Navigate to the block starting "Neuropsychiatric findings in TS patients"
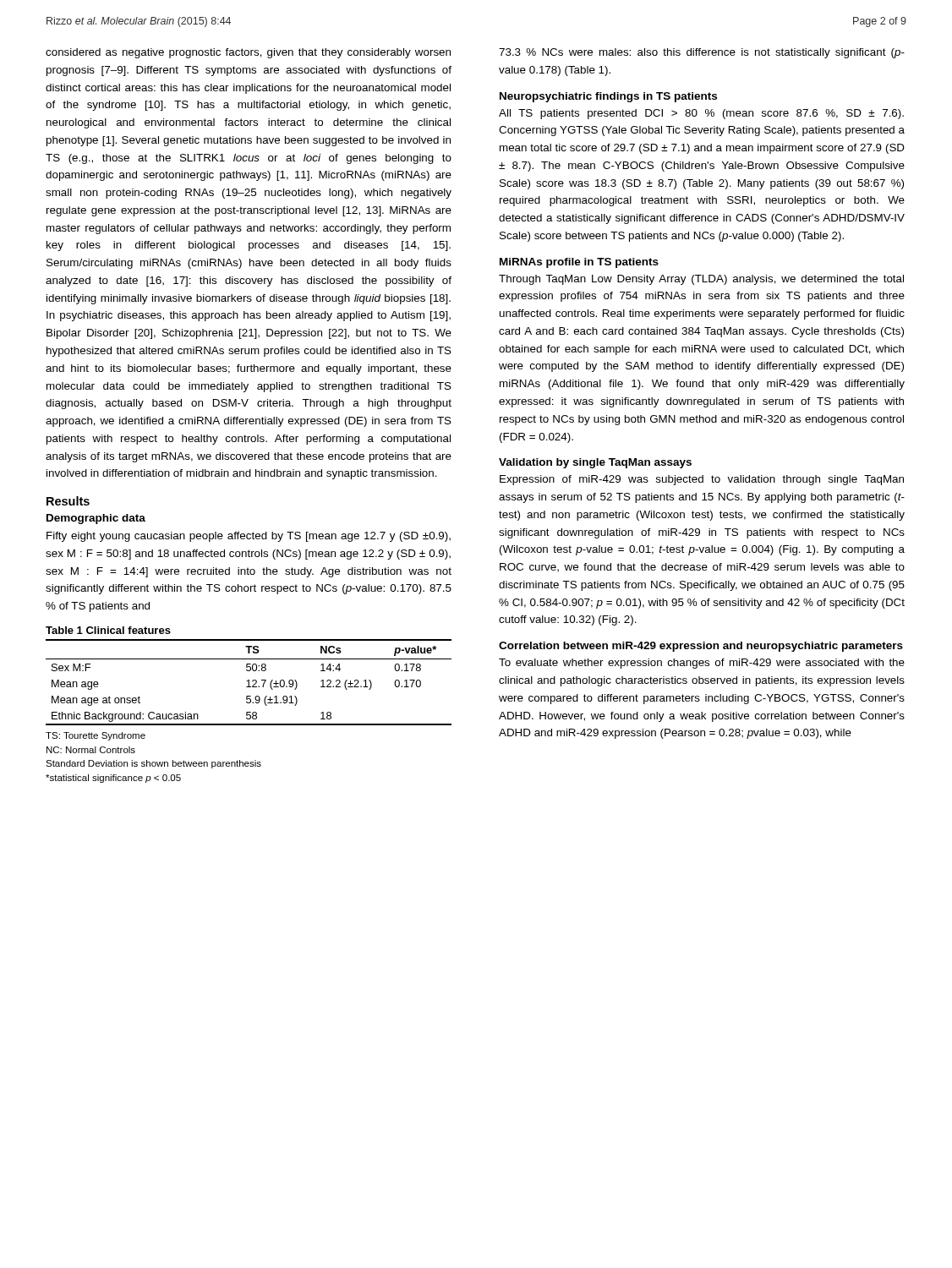952x1268 pixels. pyautogui.click(x=608, y=96)
